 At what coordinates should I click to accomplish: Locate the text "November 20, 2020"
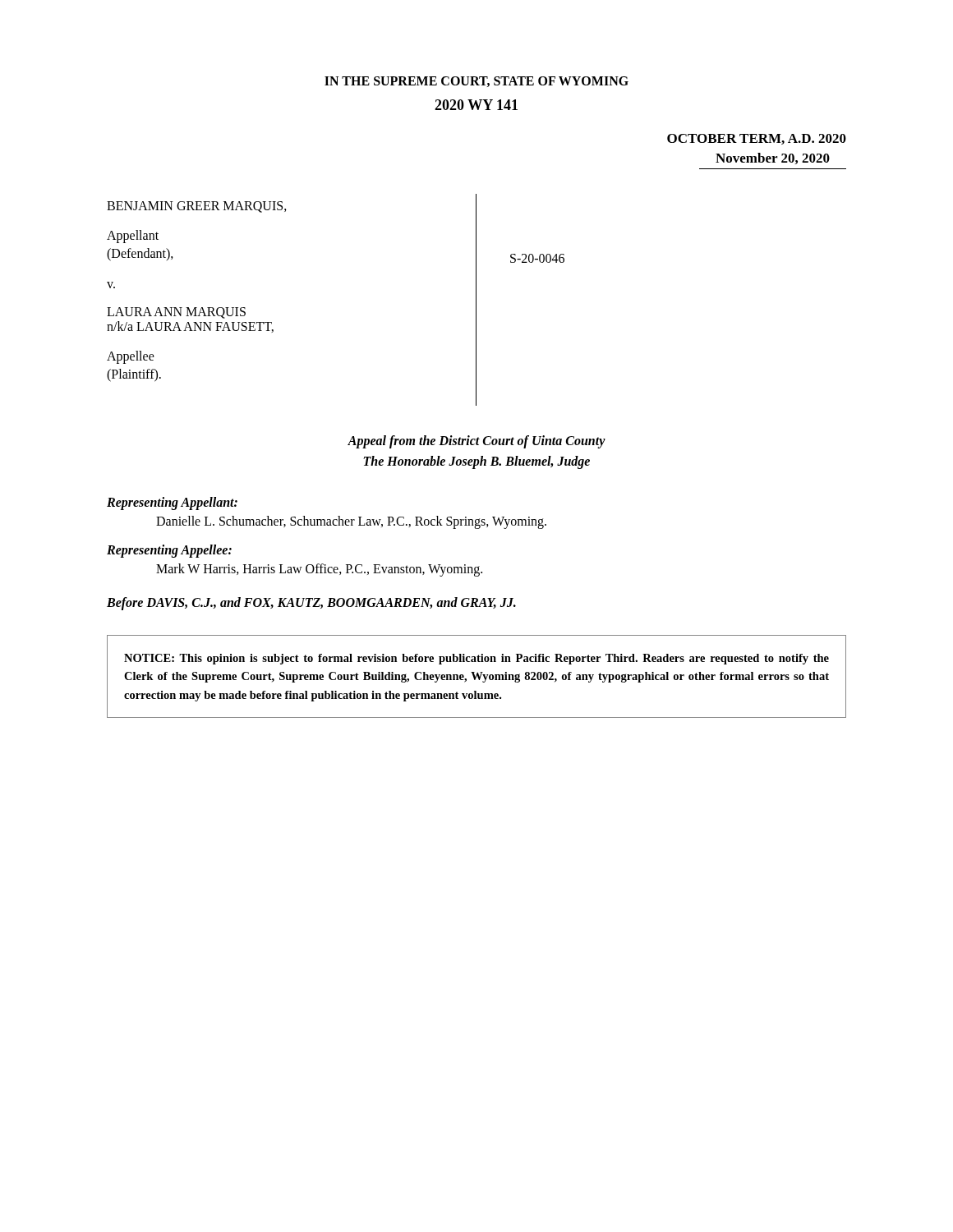pyautogui.click(x=773, y=160)
